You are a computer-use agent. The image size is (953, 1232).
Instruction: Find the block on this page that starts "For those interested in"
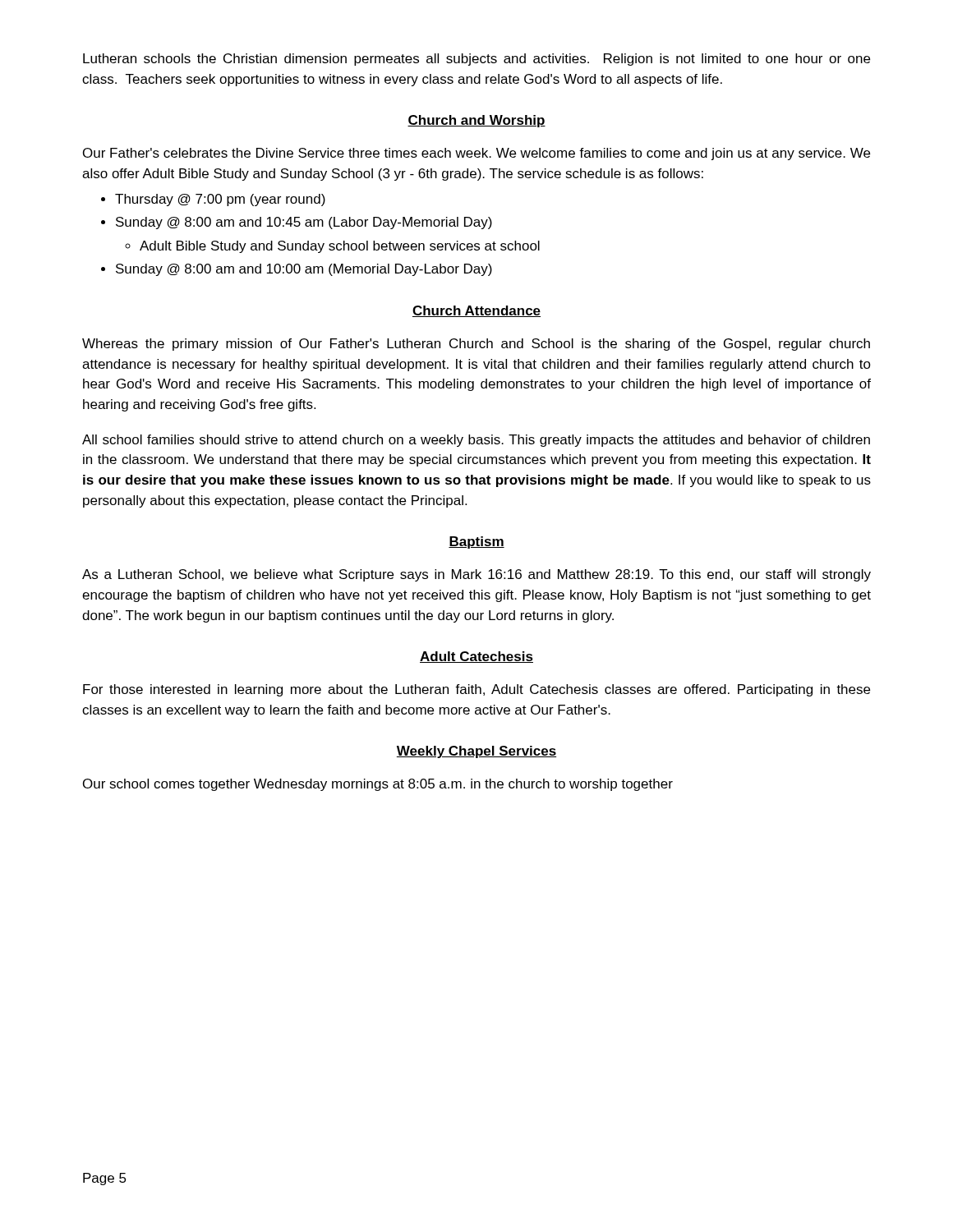point(476,700)
